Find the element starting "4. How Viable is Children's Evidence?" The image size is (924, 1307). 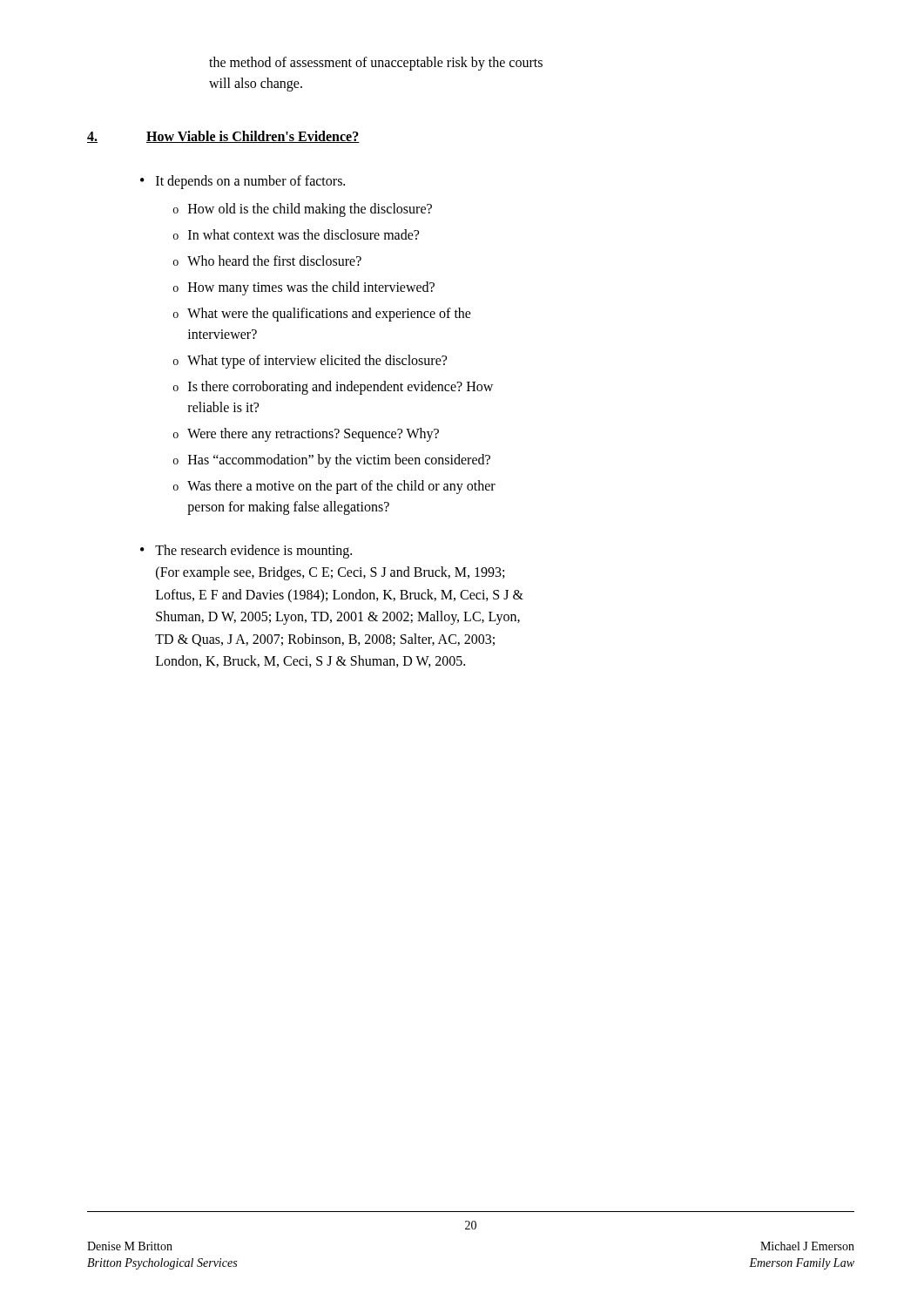click(x=223, y=137)
